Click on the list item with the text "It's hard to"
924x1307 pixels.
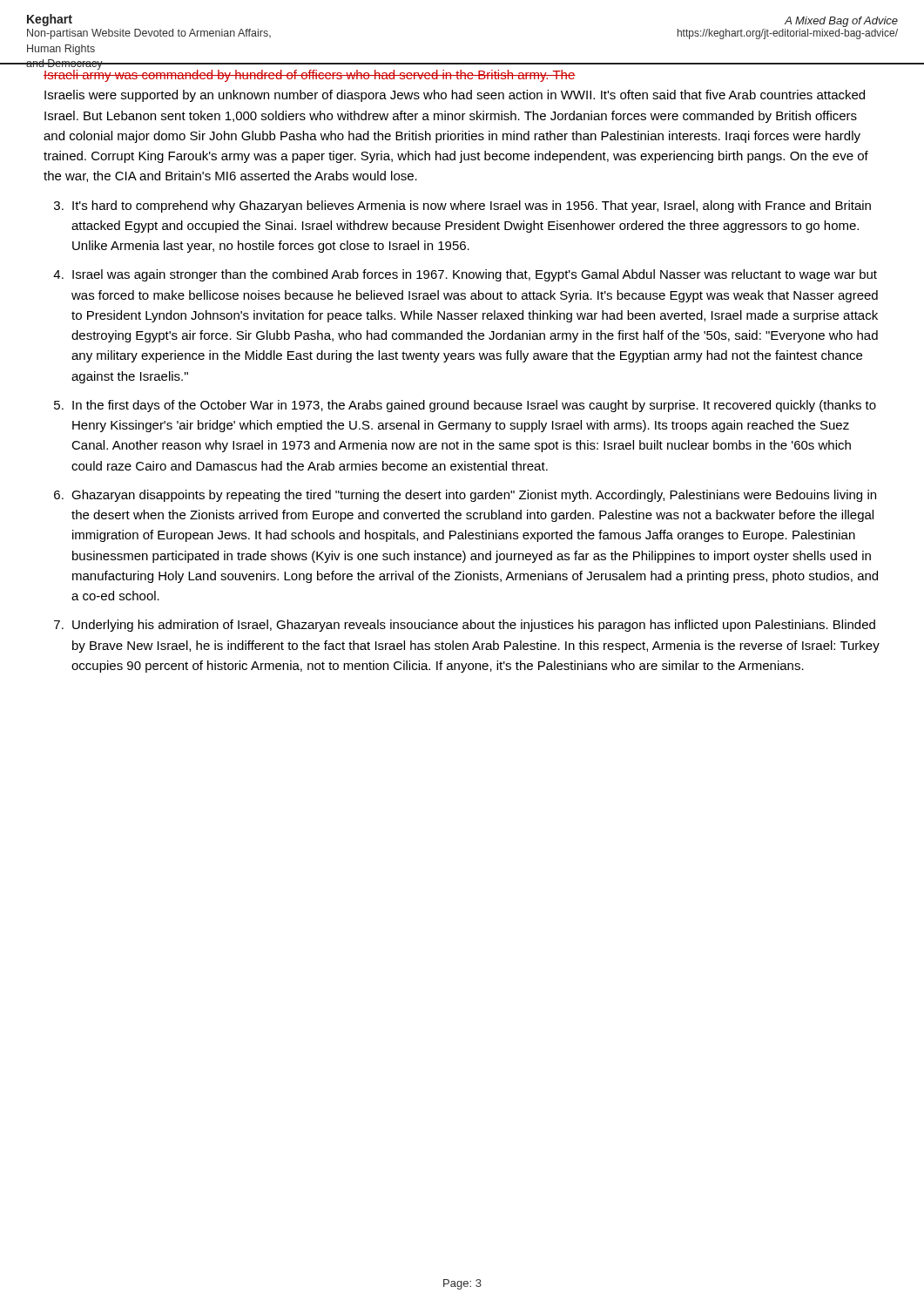pos(472,225)
